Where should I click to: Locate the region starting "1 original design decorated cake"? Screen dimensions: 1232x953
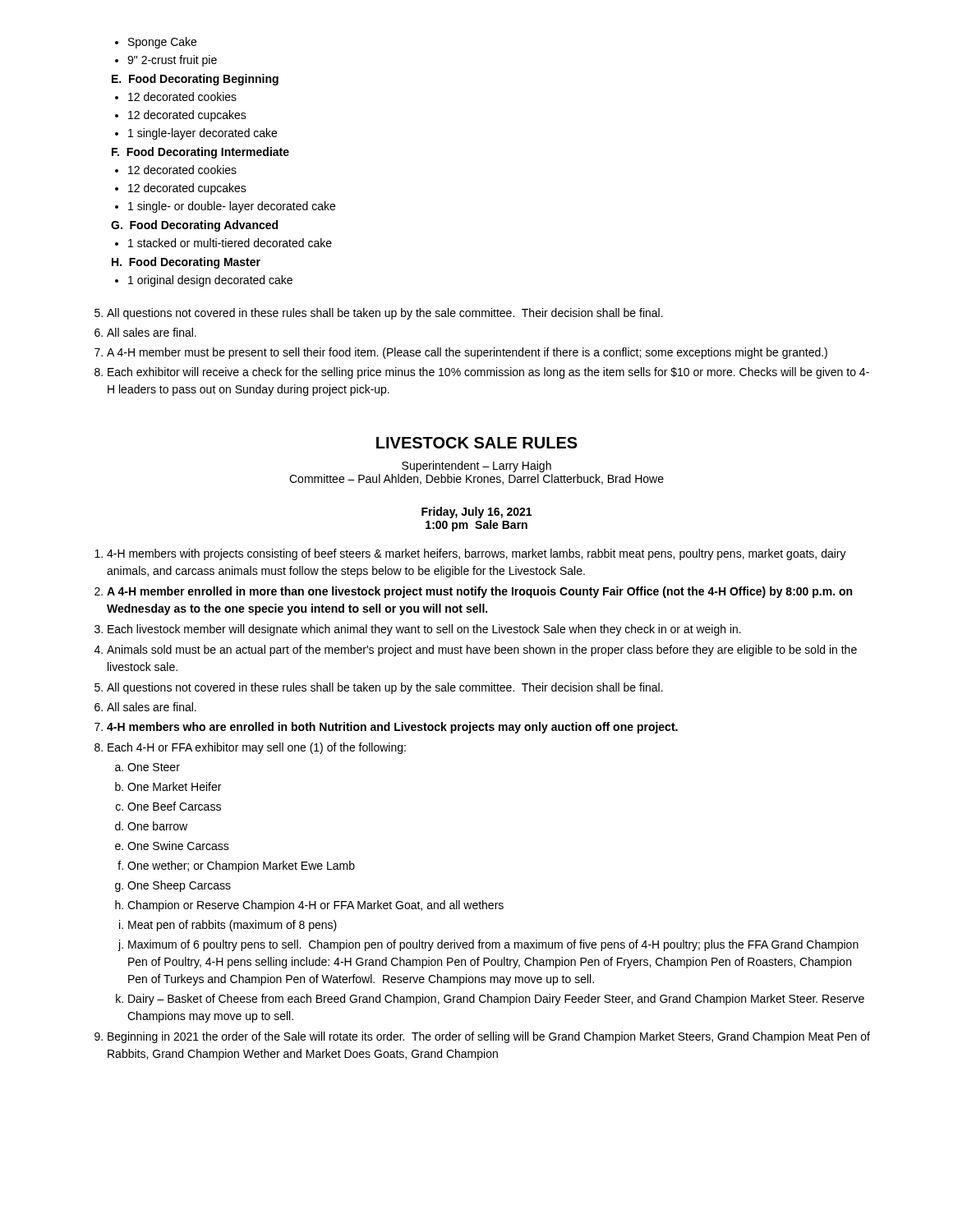[204, 281]
